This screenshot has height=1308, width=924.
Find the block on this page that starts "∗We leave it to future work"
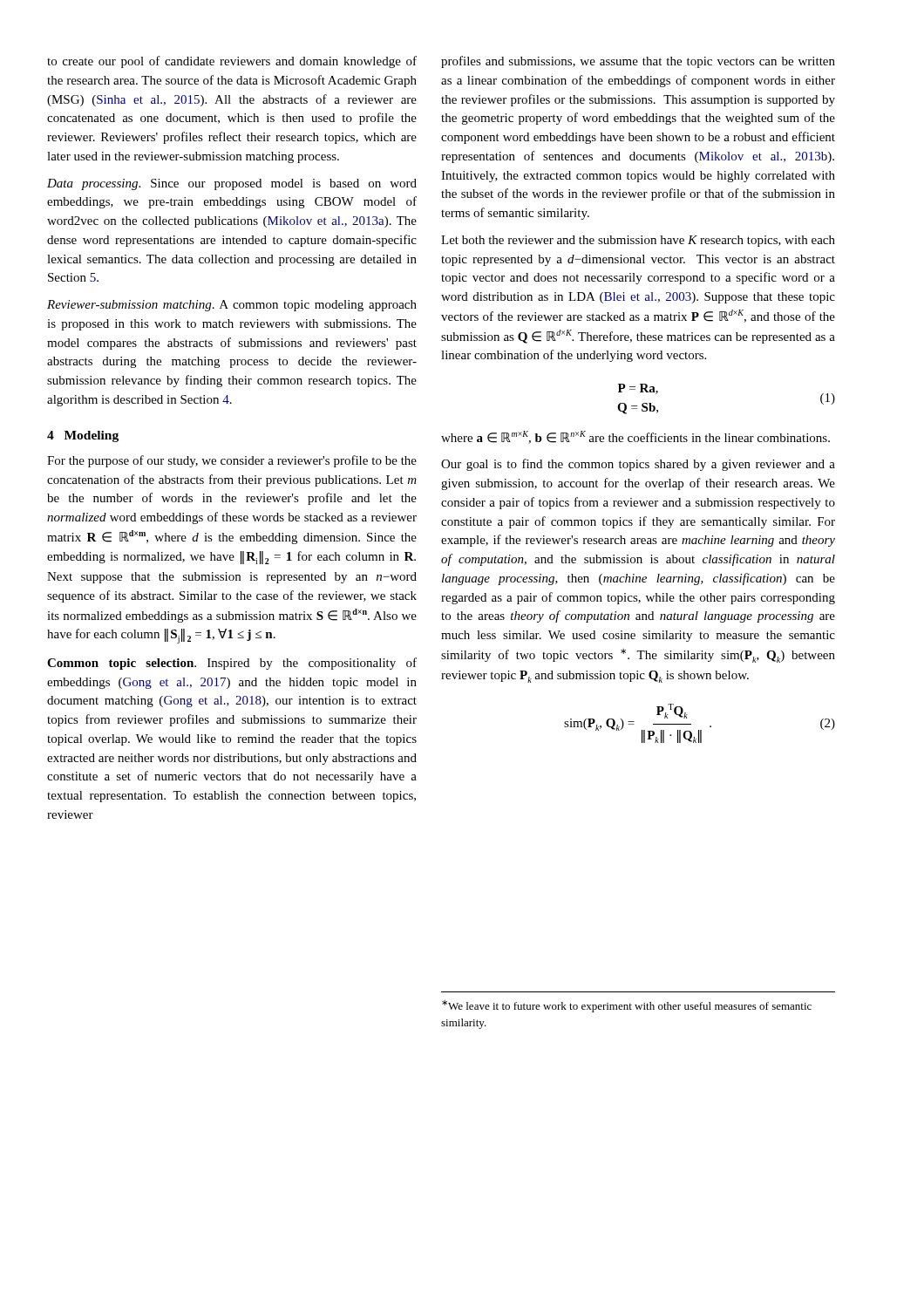[x=626, y=1013]
